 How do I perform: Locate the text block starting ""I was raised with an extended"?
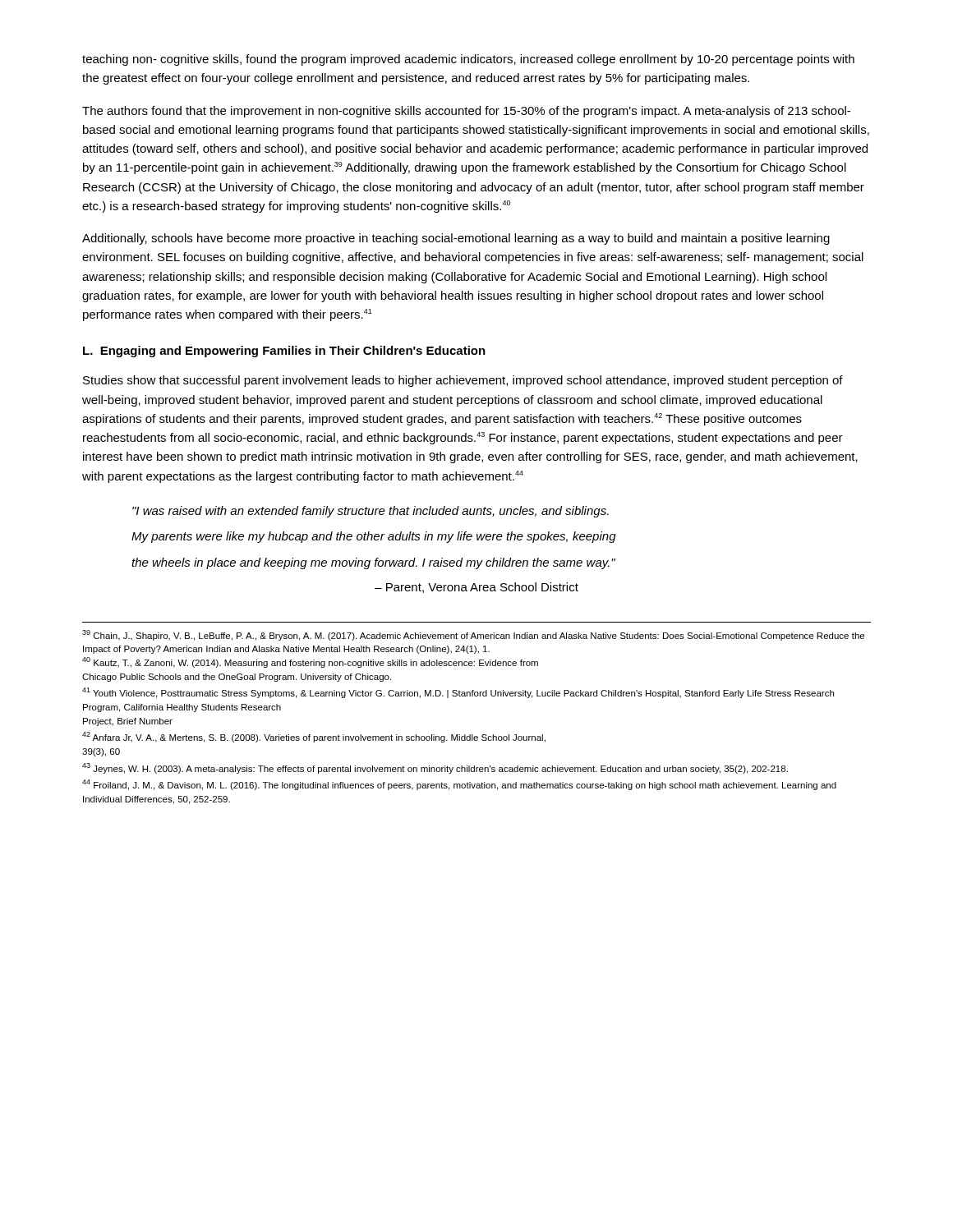pos(476,548)
